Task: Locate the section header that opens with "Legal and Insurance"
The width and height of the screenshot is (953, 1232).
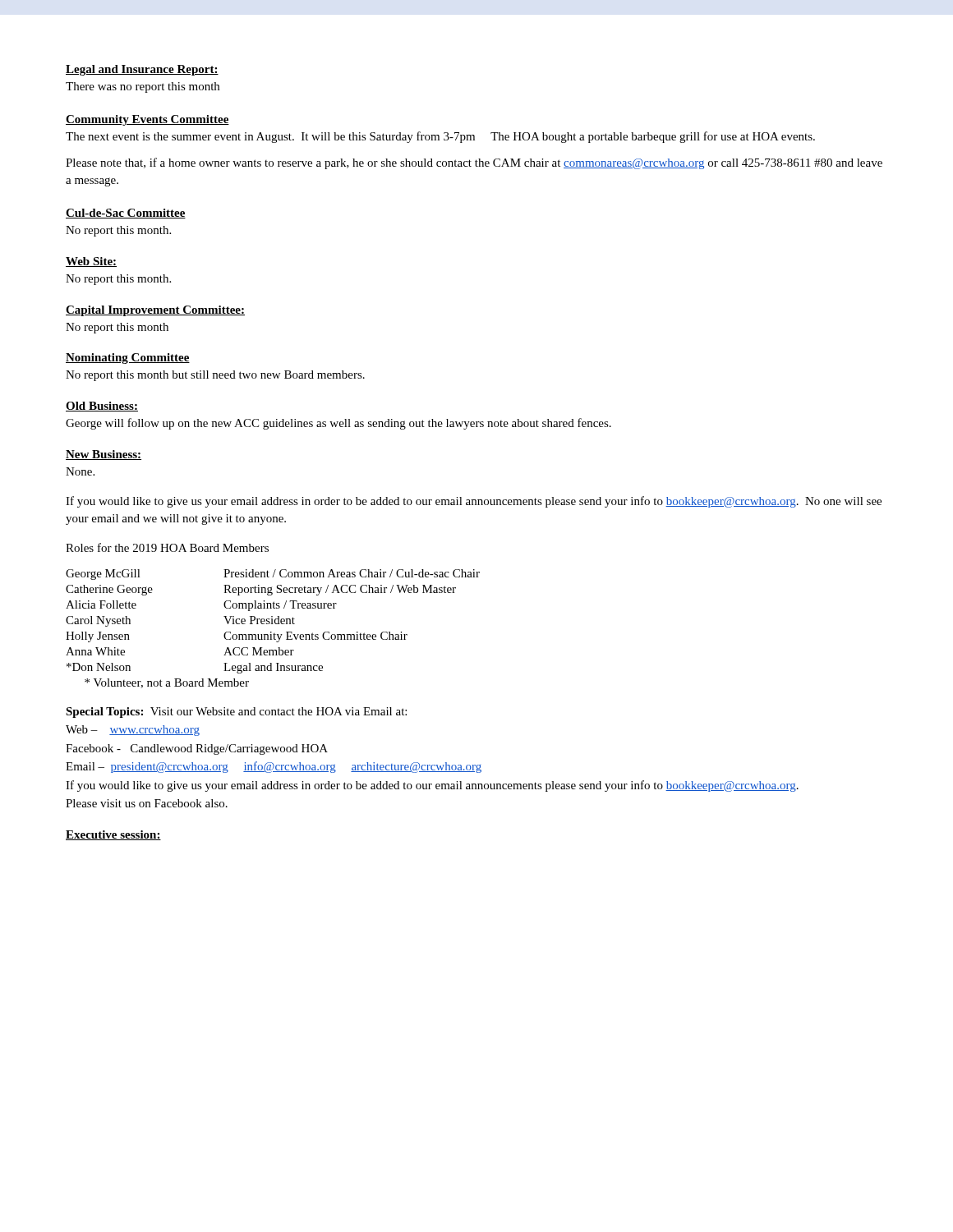Action: (x=142, y=69)
